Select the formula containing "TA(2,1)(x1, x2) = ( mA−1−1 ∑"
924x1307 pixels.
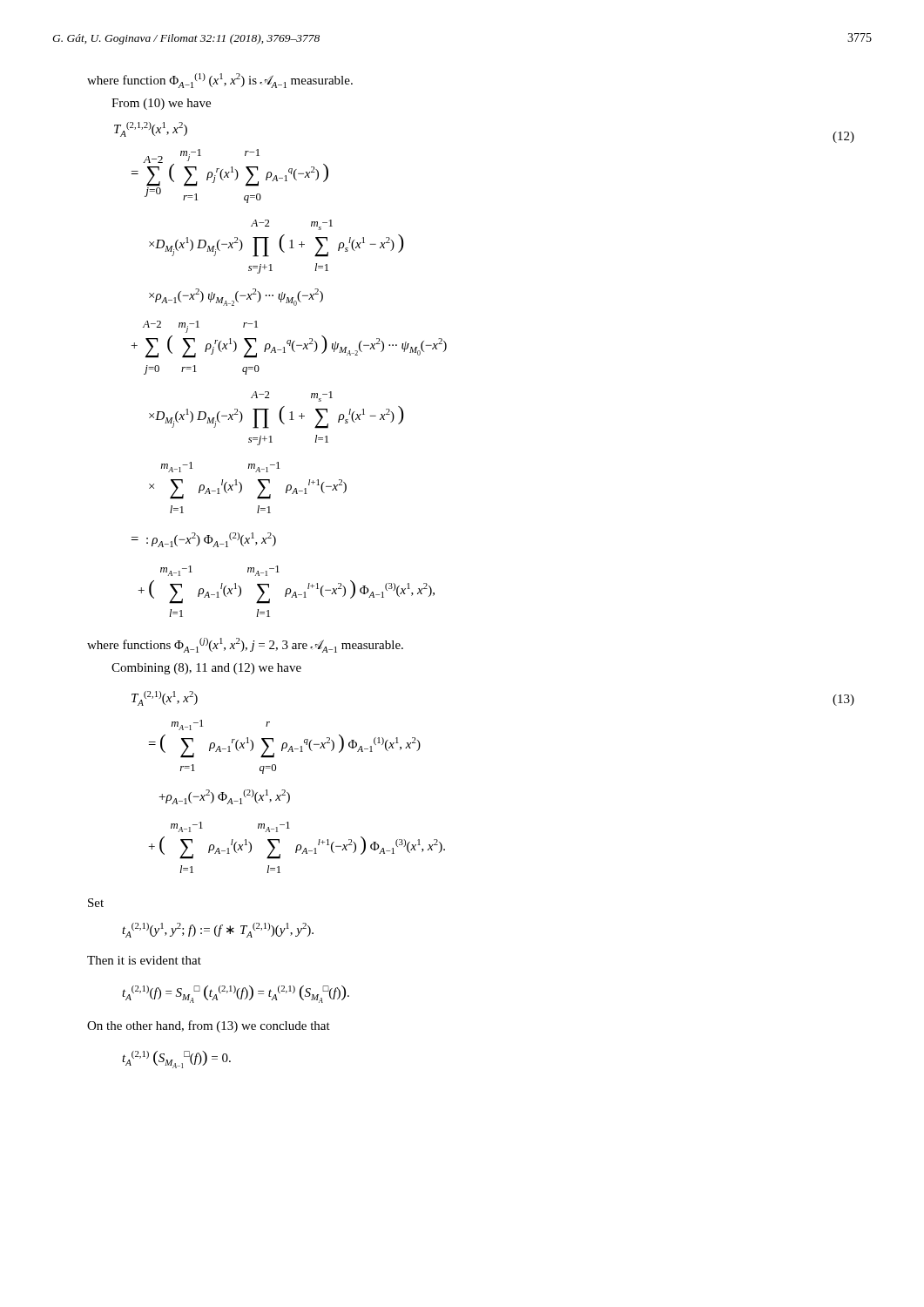tap(168, 698)
